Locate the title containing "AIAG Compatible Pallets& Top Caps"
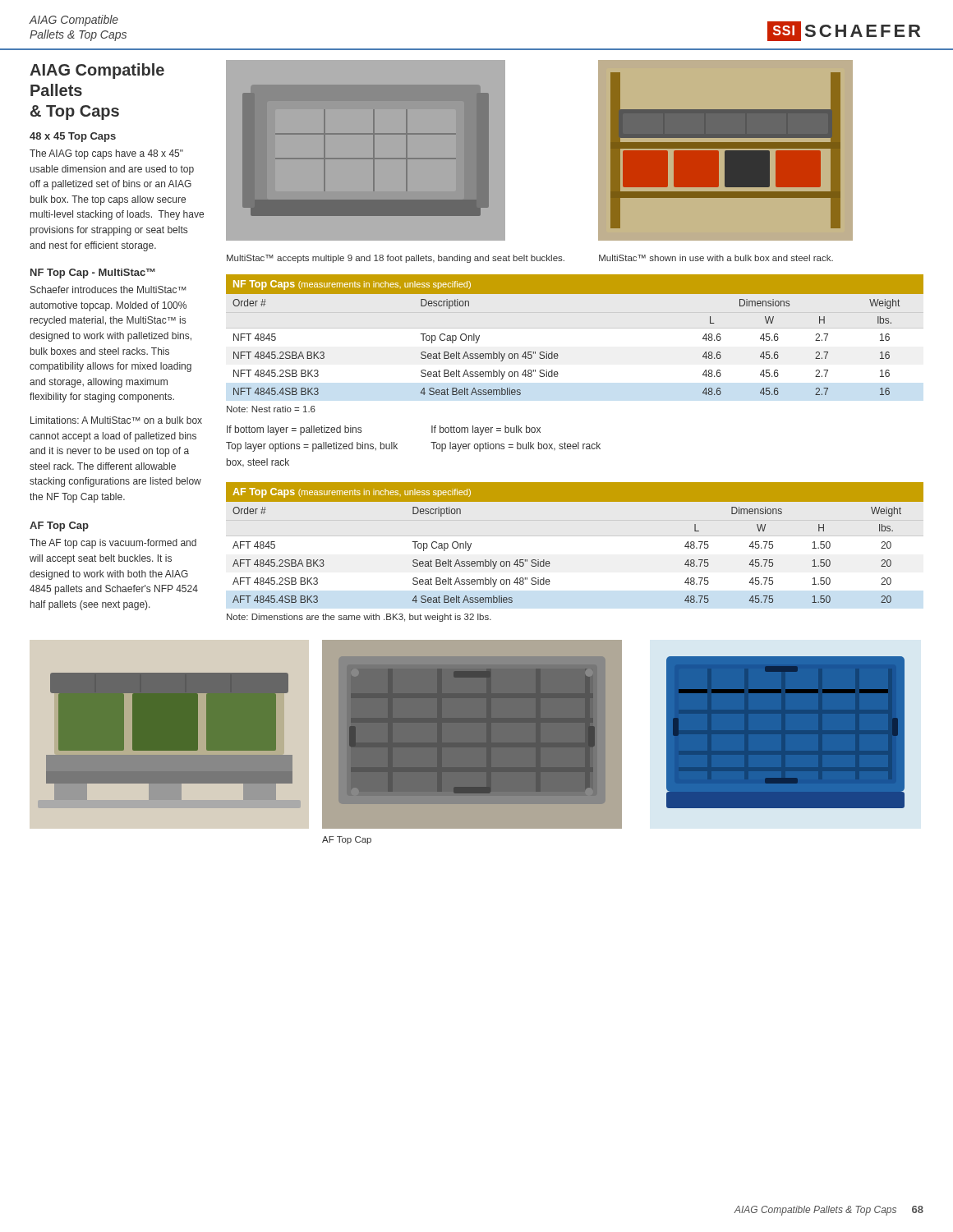Screen dimensions: 1232x953 click(x=97, y=71)
